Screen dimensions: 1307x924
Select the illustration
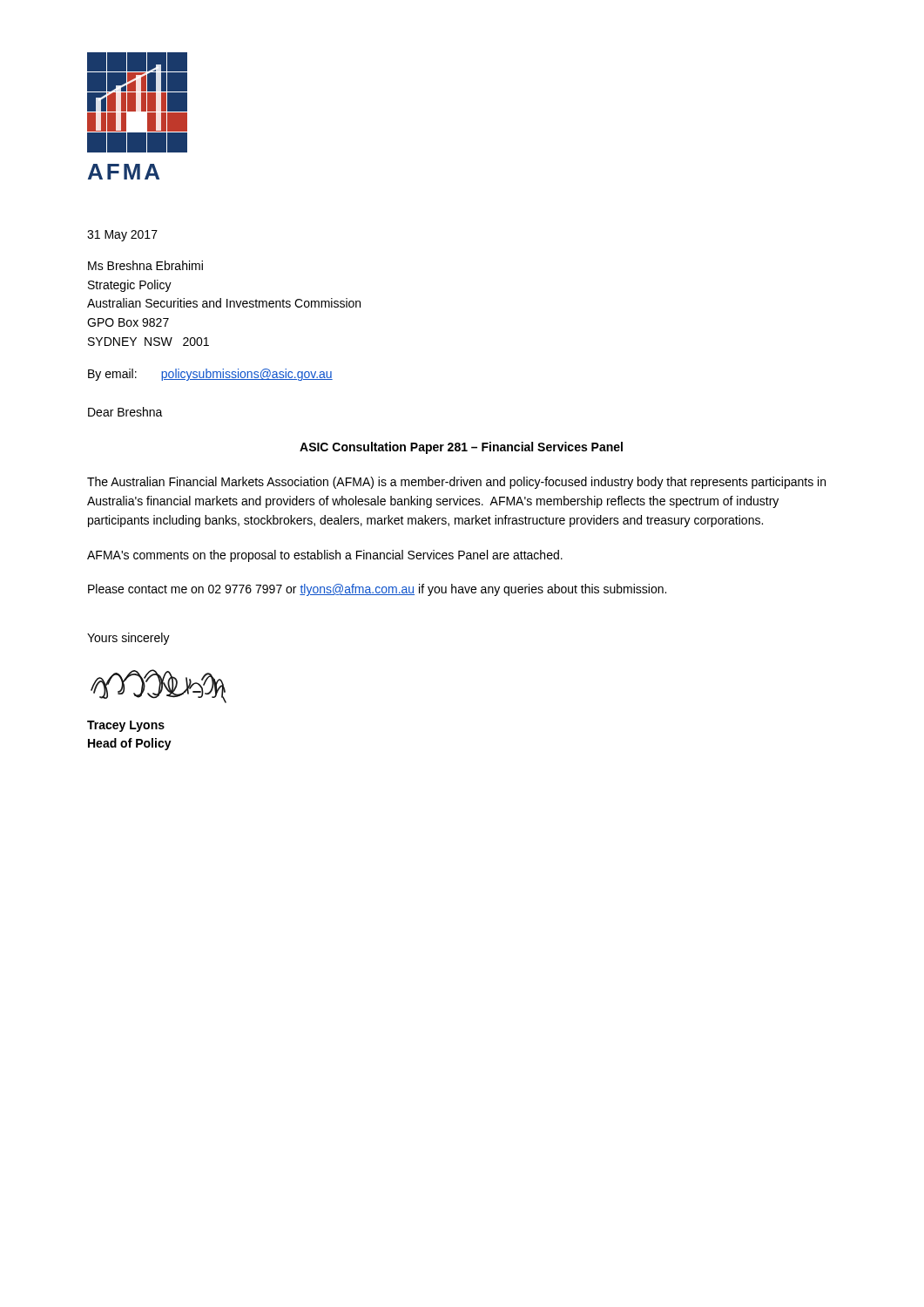(x=462, y=683)
